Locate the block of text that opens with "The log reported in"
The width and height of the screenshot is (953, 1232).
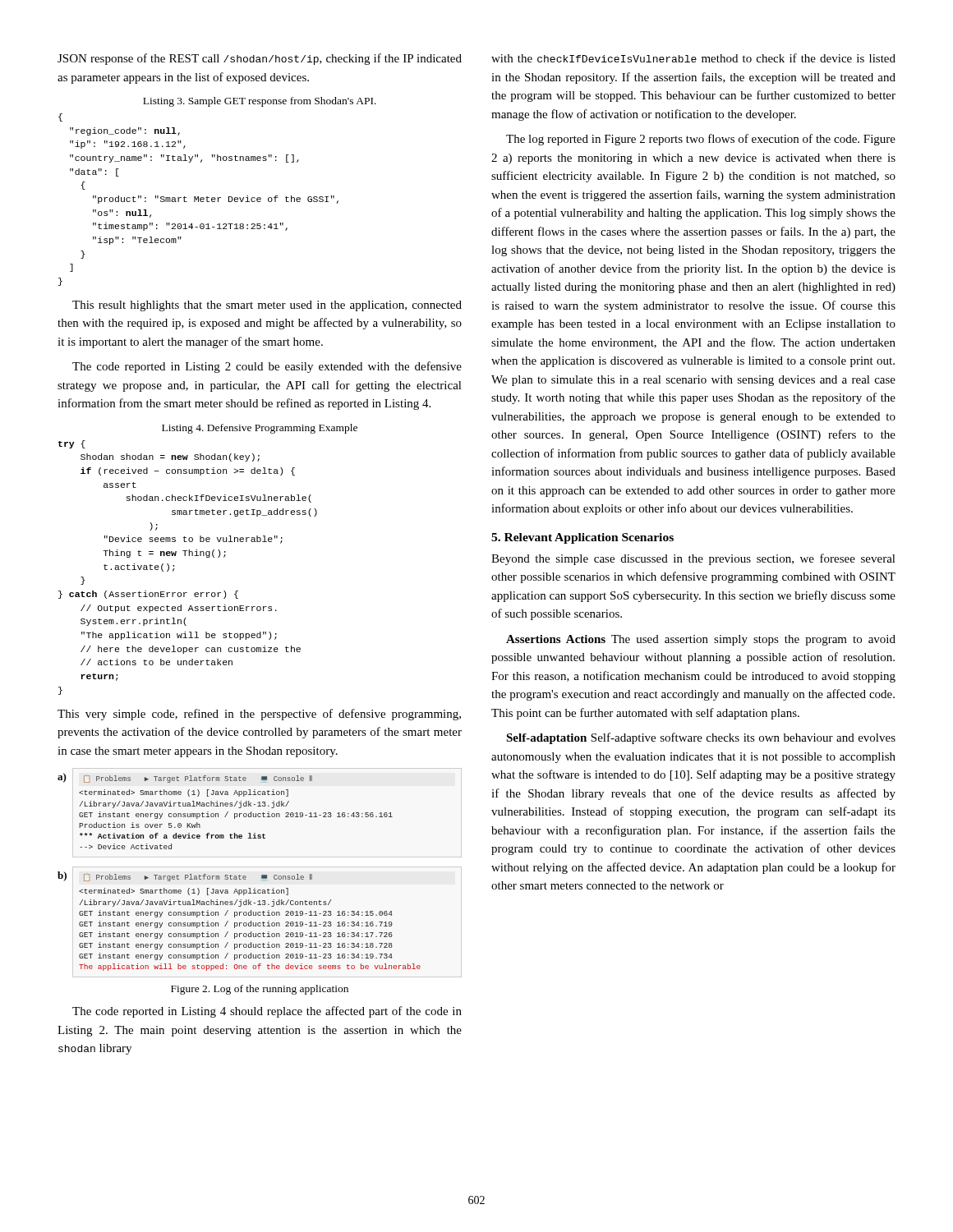pos(693,324)
